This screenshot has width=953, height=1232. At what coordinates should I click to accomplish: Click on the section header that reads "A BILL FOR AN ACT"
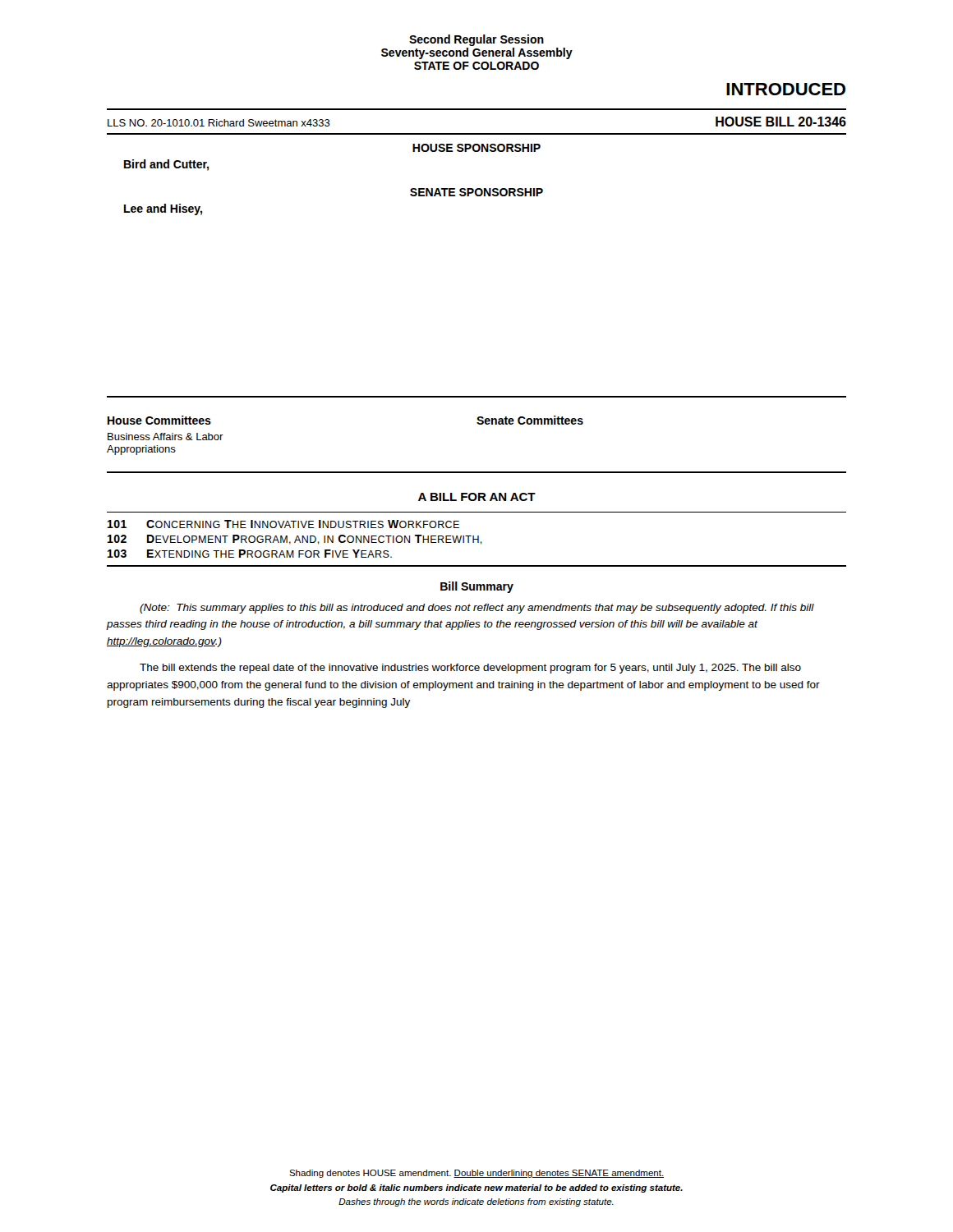click(476, 496)
